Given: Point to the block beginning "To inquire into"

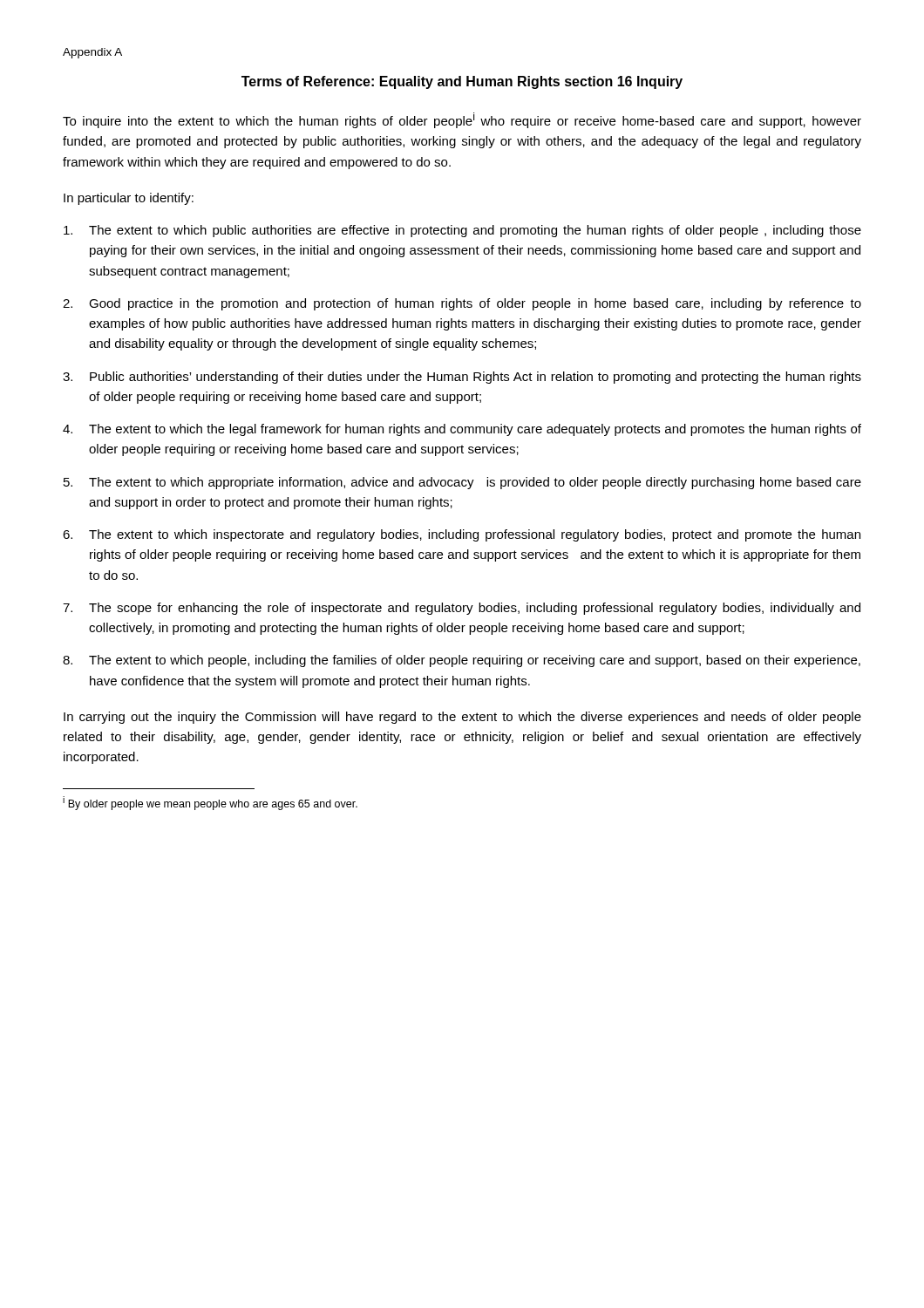Looking at the screenshot, I should pyautogui.click(x=462, y=140).
